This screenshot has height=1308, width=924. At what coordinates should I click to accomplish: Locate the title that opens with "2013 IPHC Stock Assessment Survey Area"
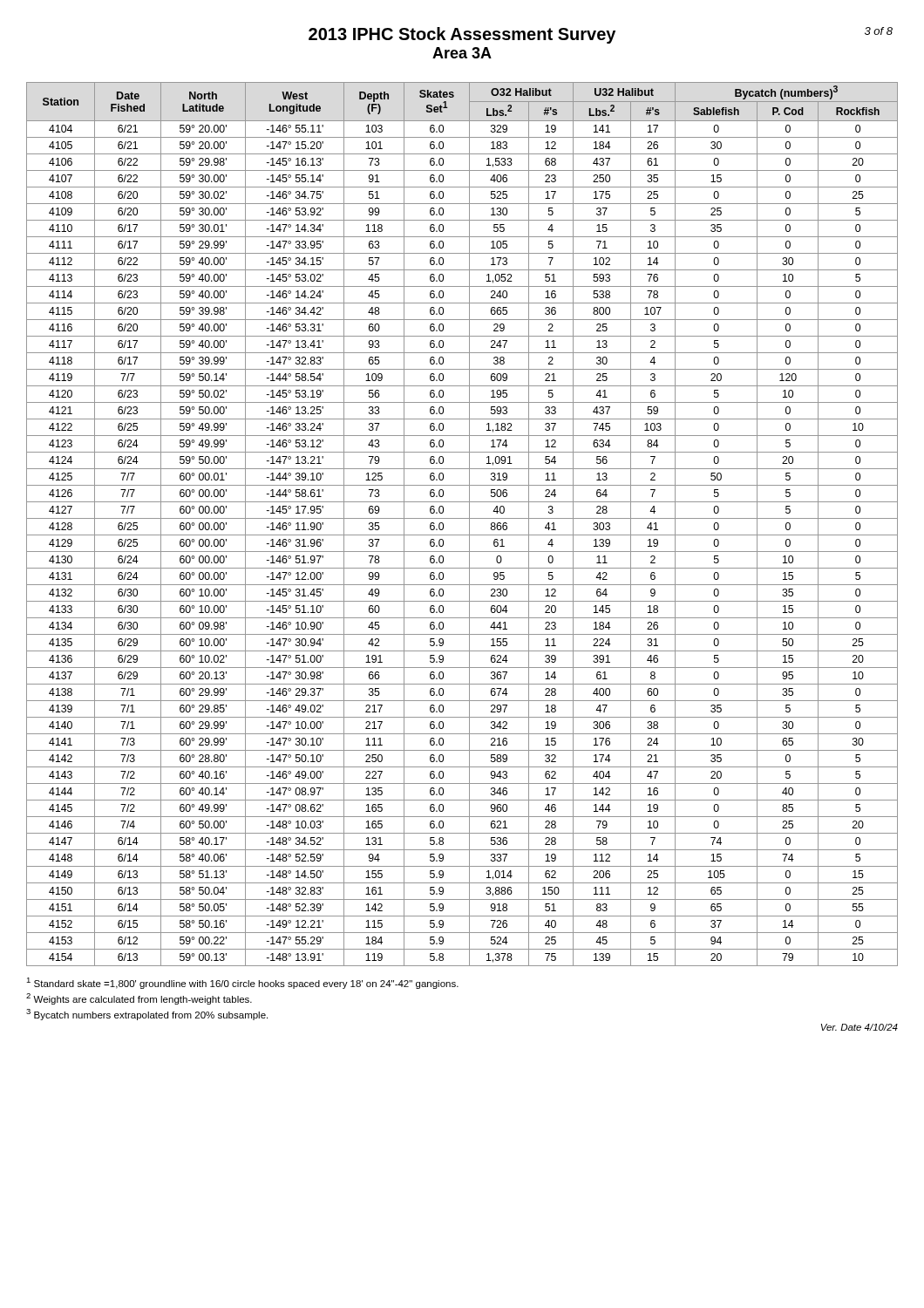[462, 44]
